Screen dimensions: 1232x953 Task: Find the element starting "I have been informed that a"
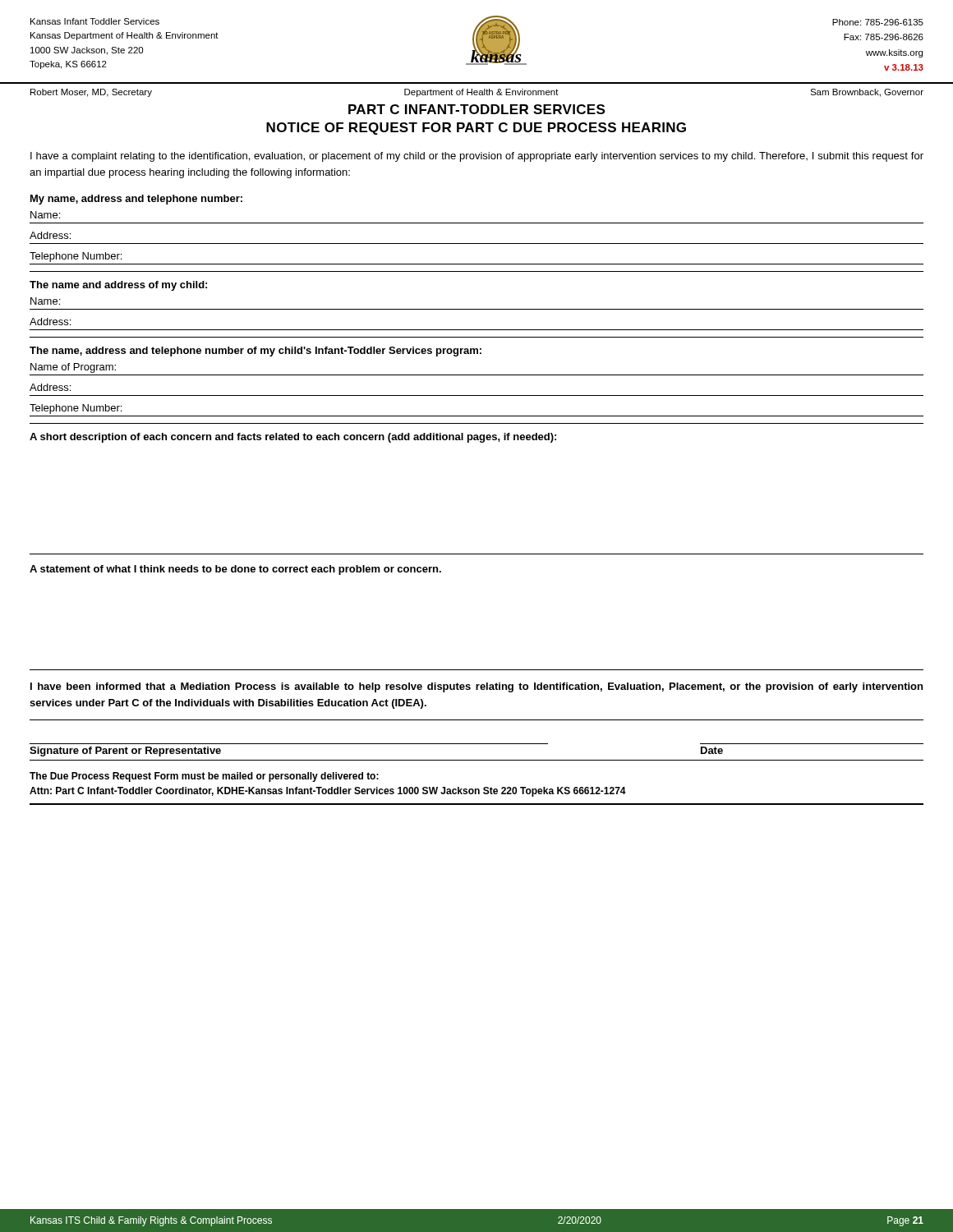(x=476, y=694)
